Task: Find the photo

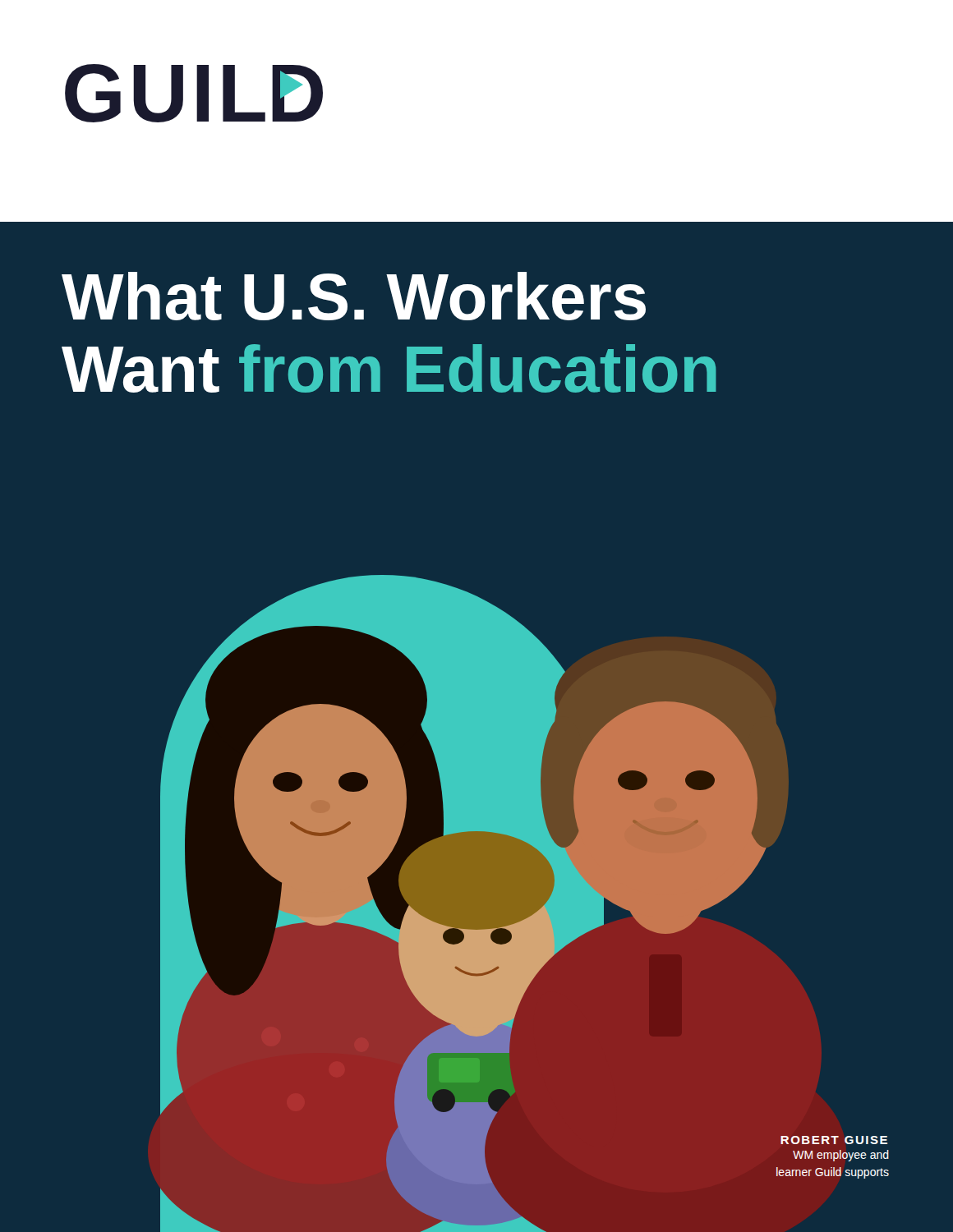Action: [476, 855]
